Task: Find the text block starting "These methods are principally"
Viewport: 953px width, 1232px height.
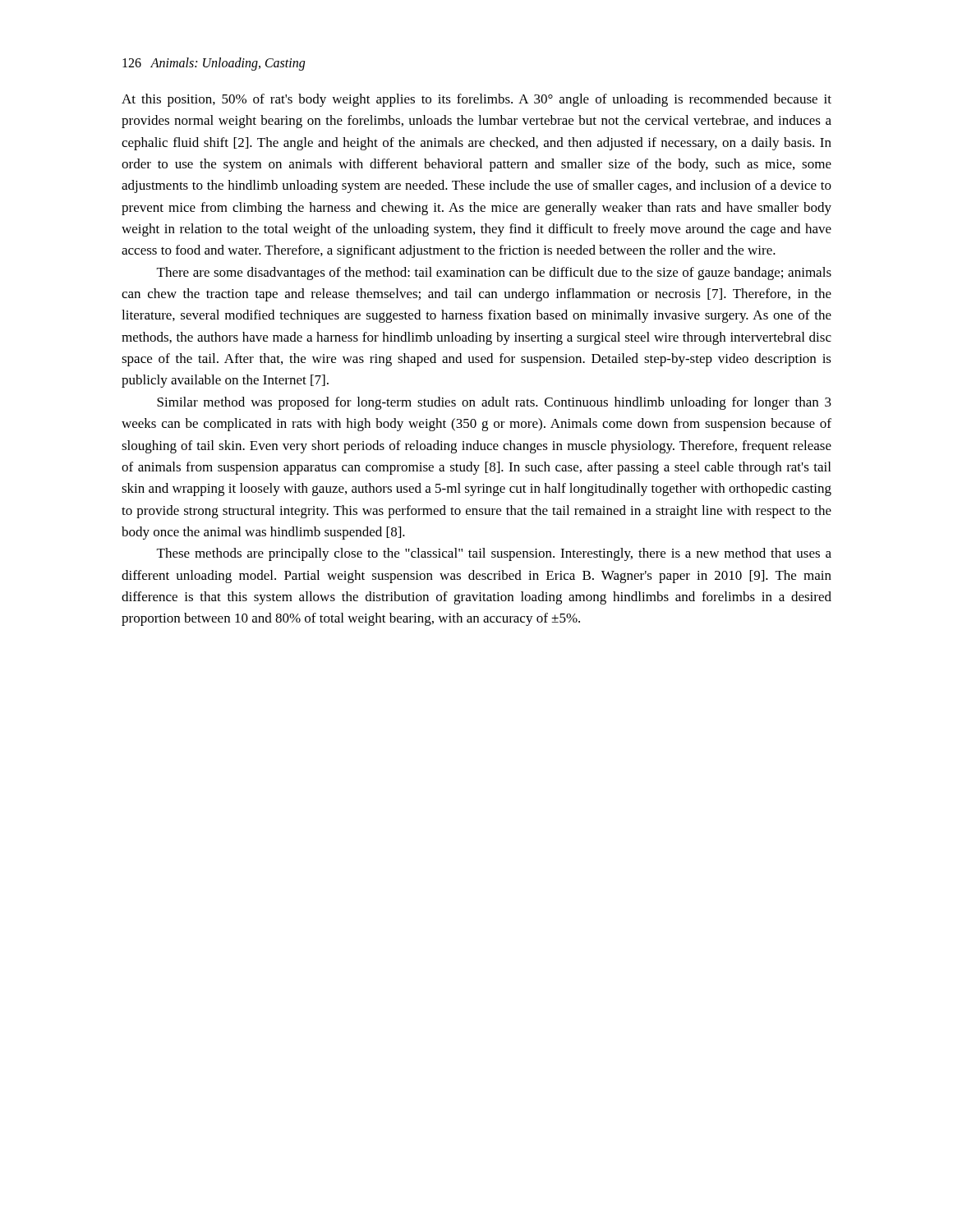Action: tap(476, 586)
